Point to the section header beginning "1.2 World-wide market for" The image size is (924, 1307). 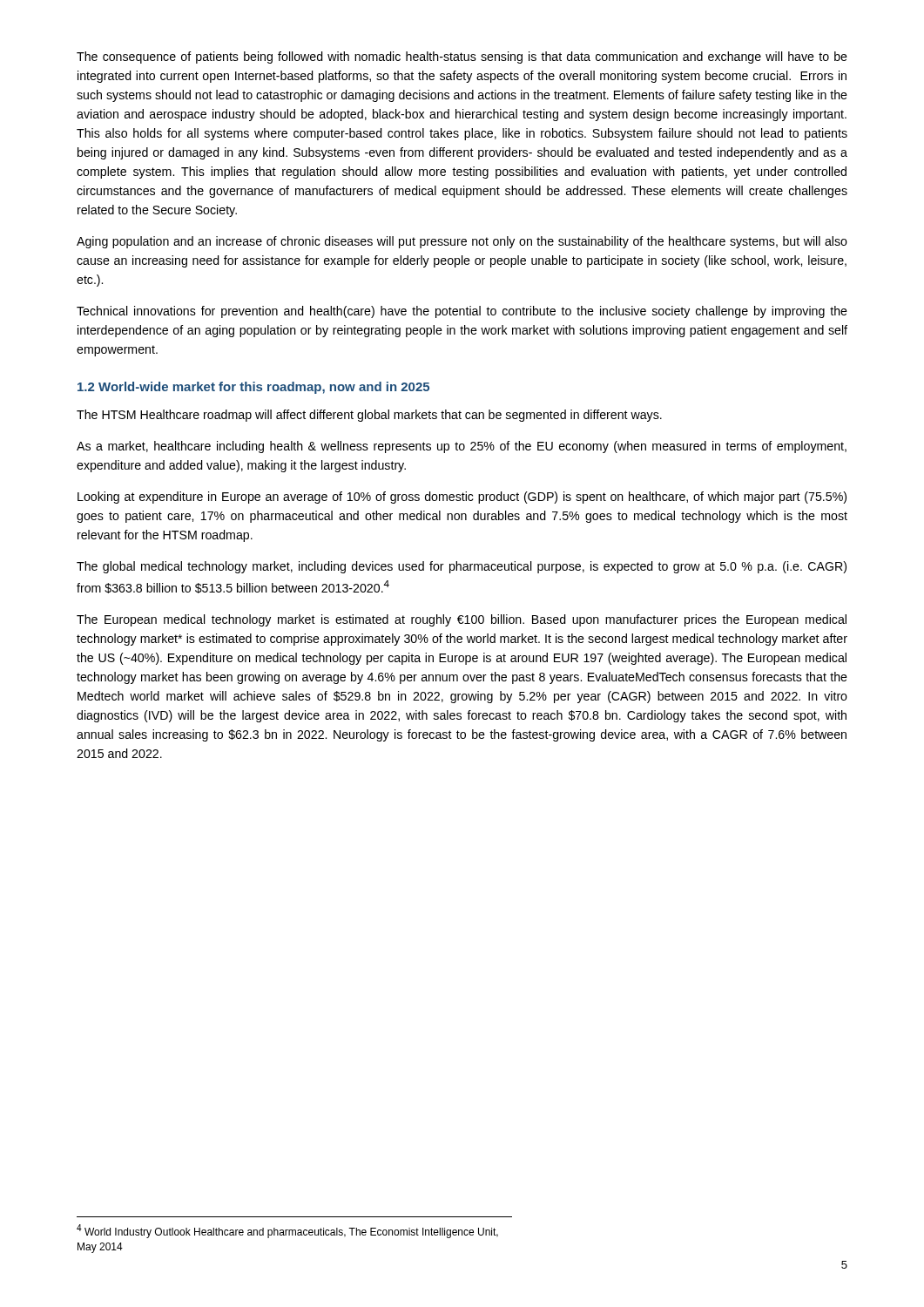click(253, 386)
